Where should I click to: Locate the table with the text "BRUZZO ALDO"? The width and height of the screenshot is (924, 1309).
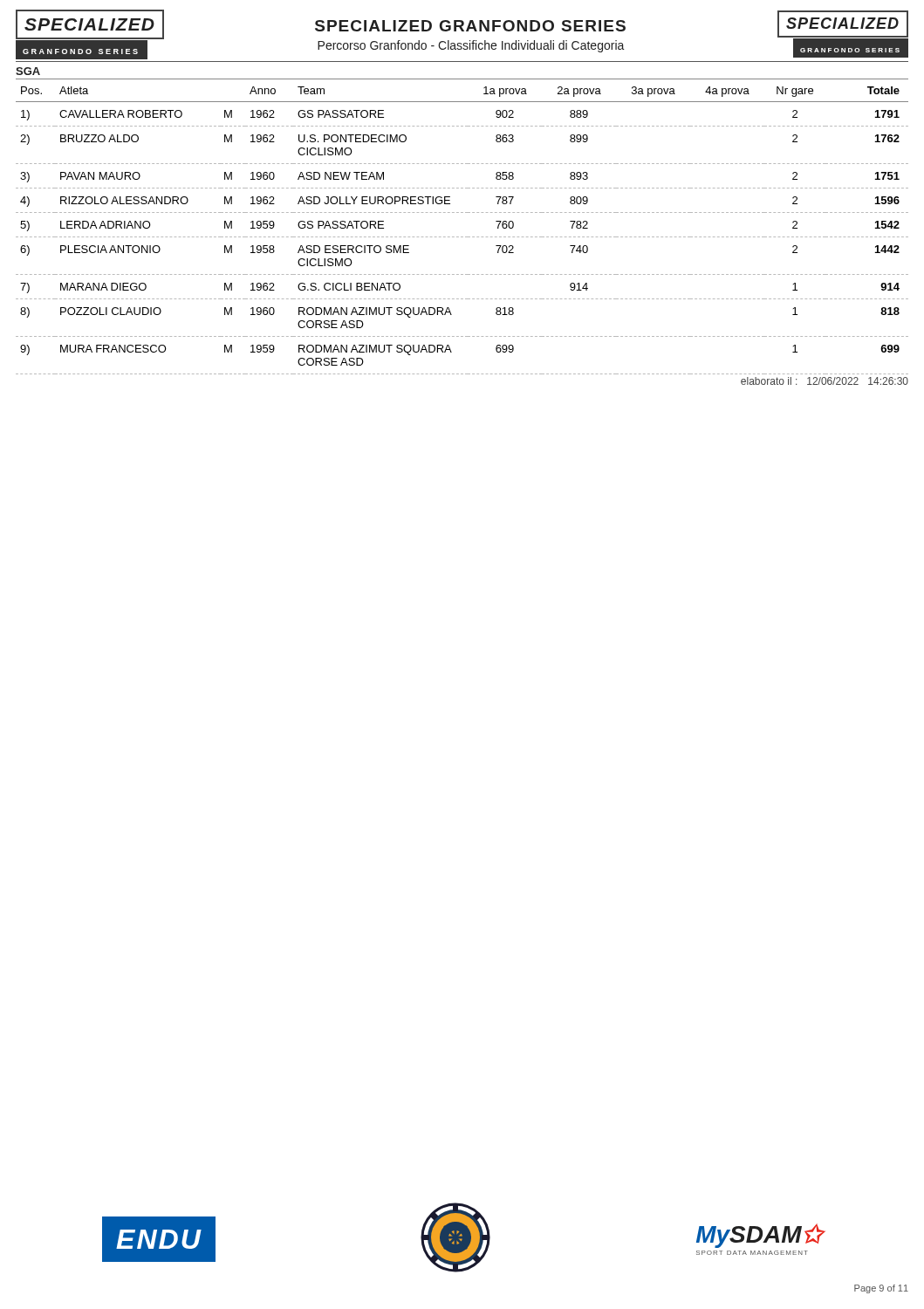[462, 226]
